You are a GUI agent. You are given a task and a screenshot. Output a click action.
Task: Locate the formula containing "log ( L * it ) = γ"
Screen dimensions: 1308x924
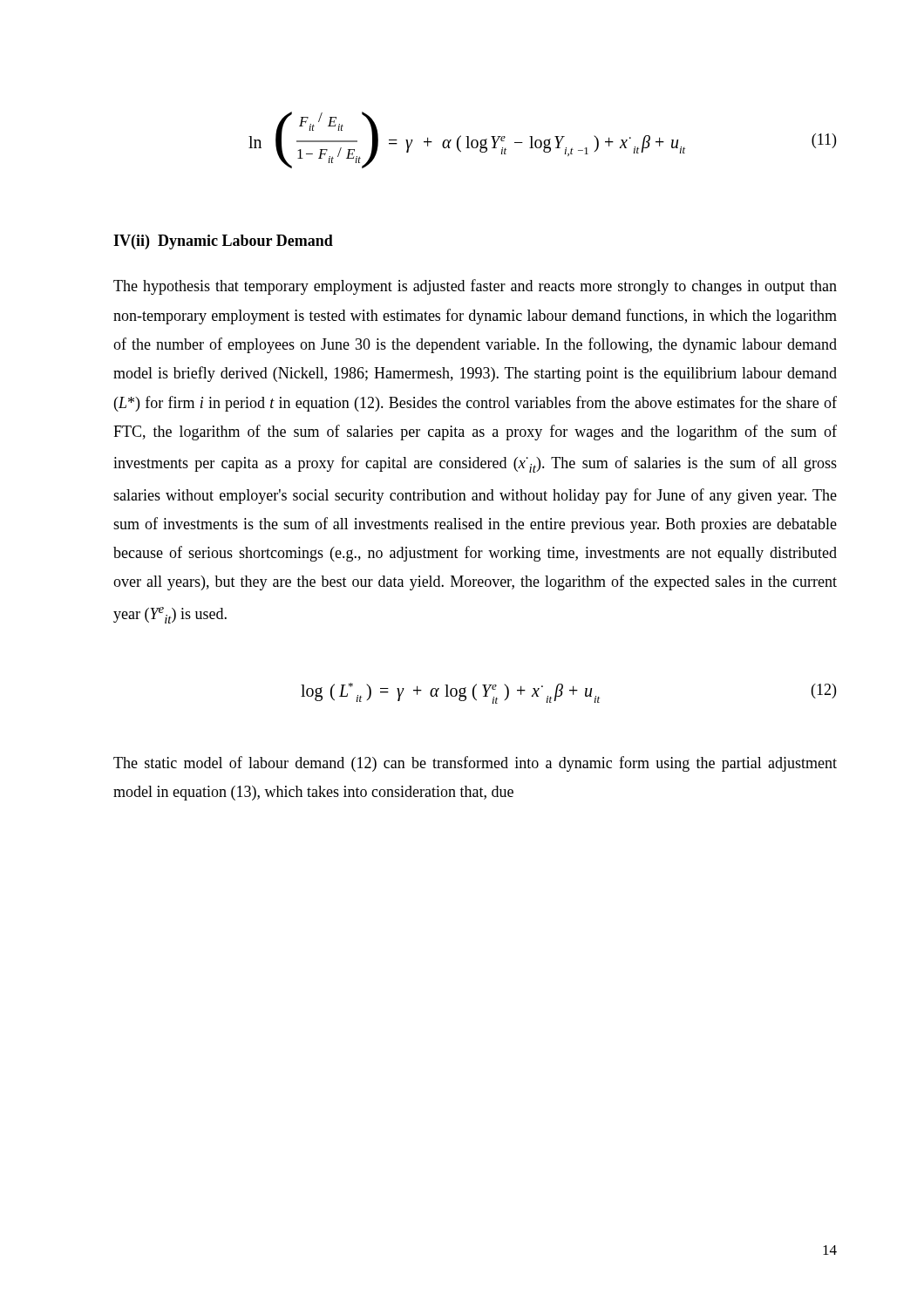(569, 690)
